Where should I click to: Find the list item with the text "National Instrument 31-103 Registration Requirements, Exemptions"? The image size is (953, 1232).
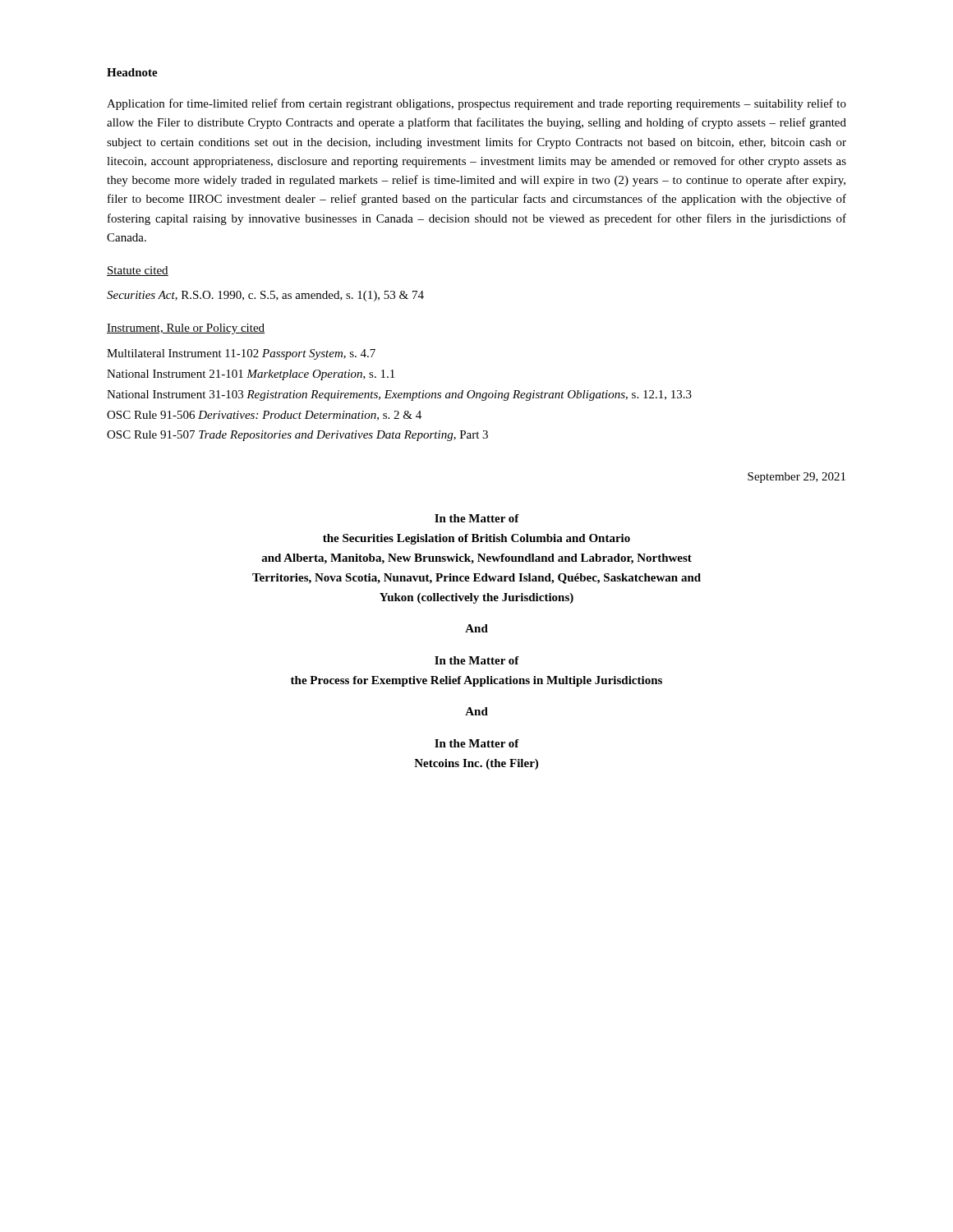pos(399,394)
